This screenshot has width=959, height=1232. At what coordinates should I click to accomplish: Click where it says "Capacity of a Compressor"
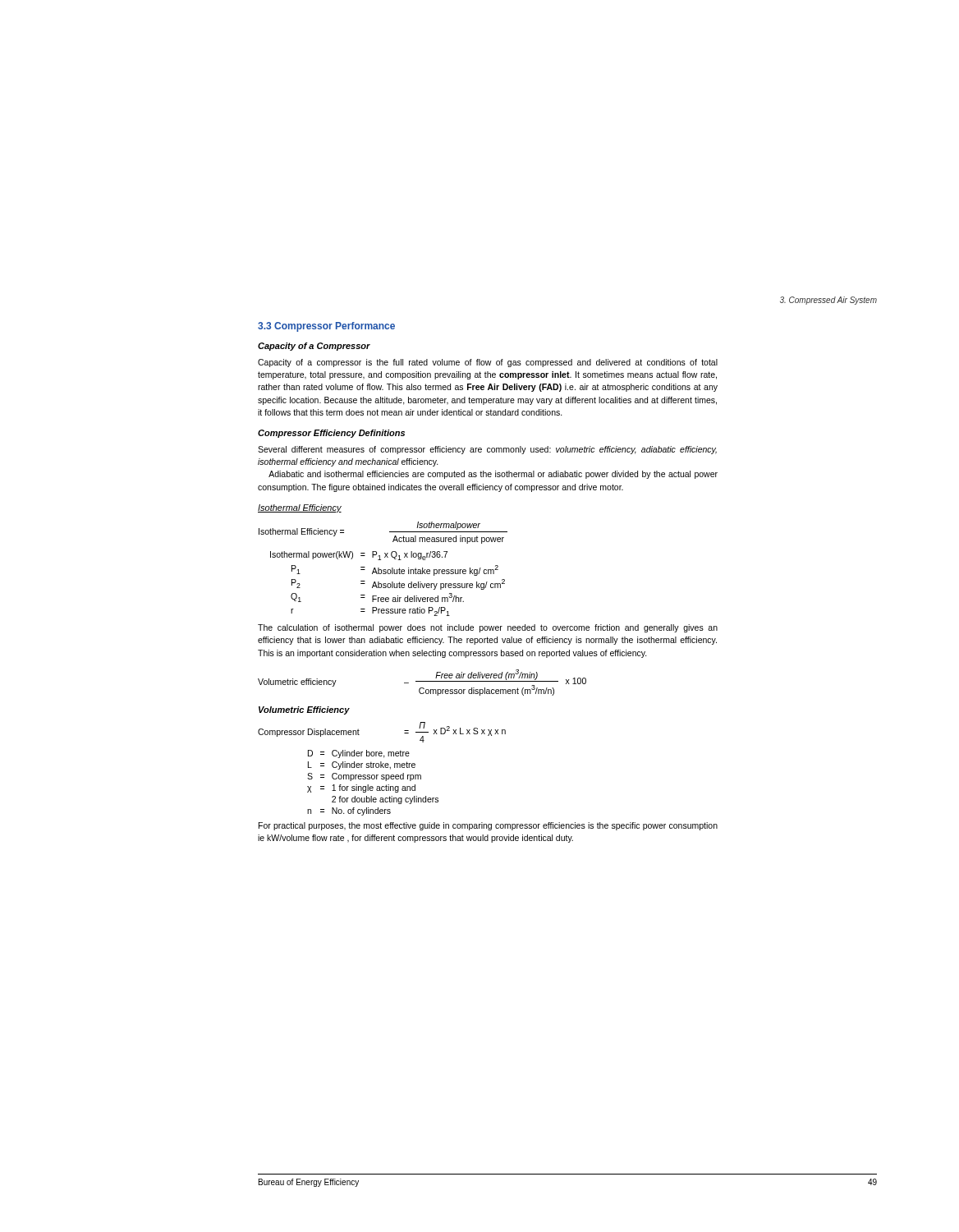(314, 347)
